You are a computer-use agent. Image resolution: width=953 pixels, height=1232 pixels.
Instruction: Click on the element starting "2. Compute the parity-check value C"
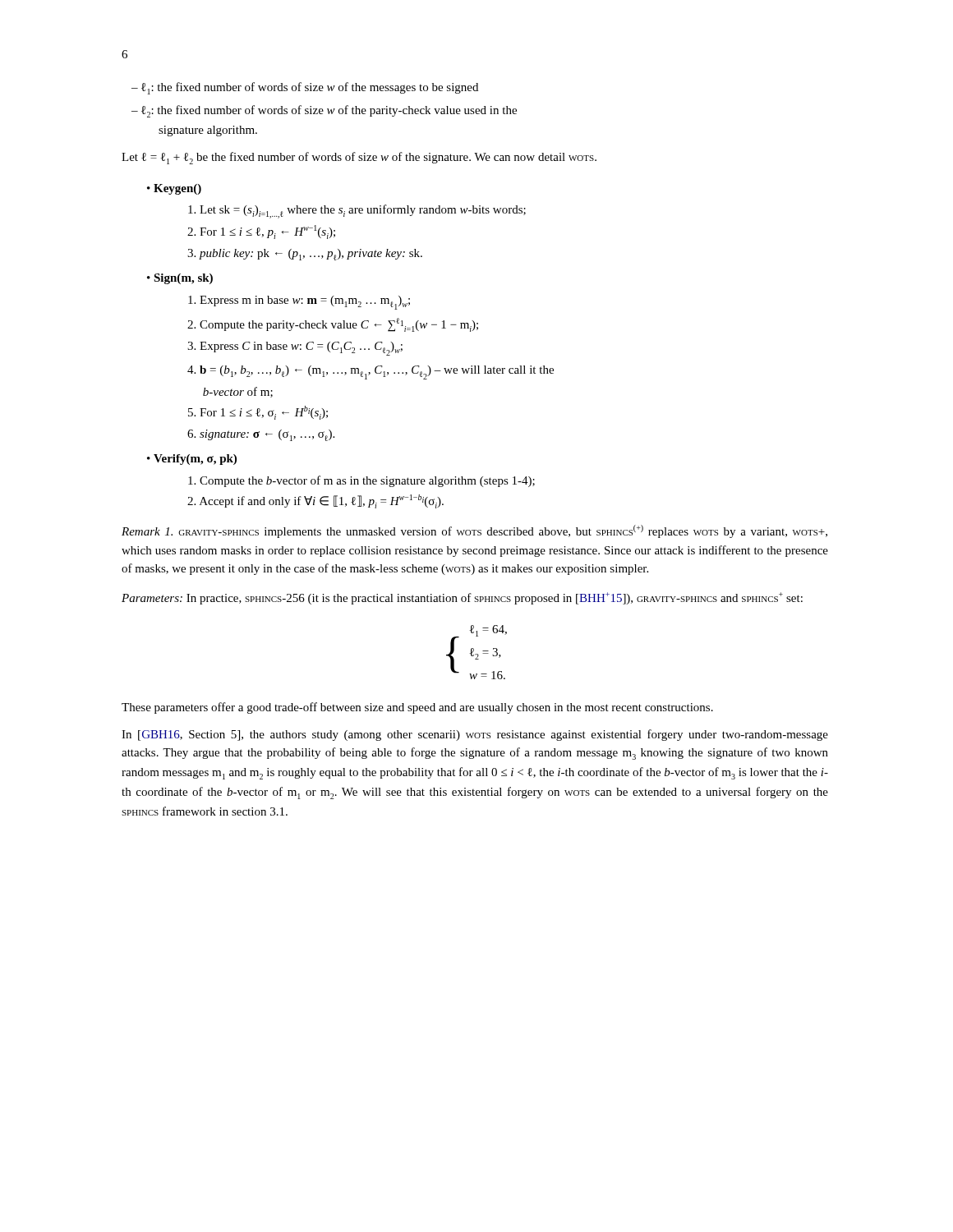tap(333, 324)
